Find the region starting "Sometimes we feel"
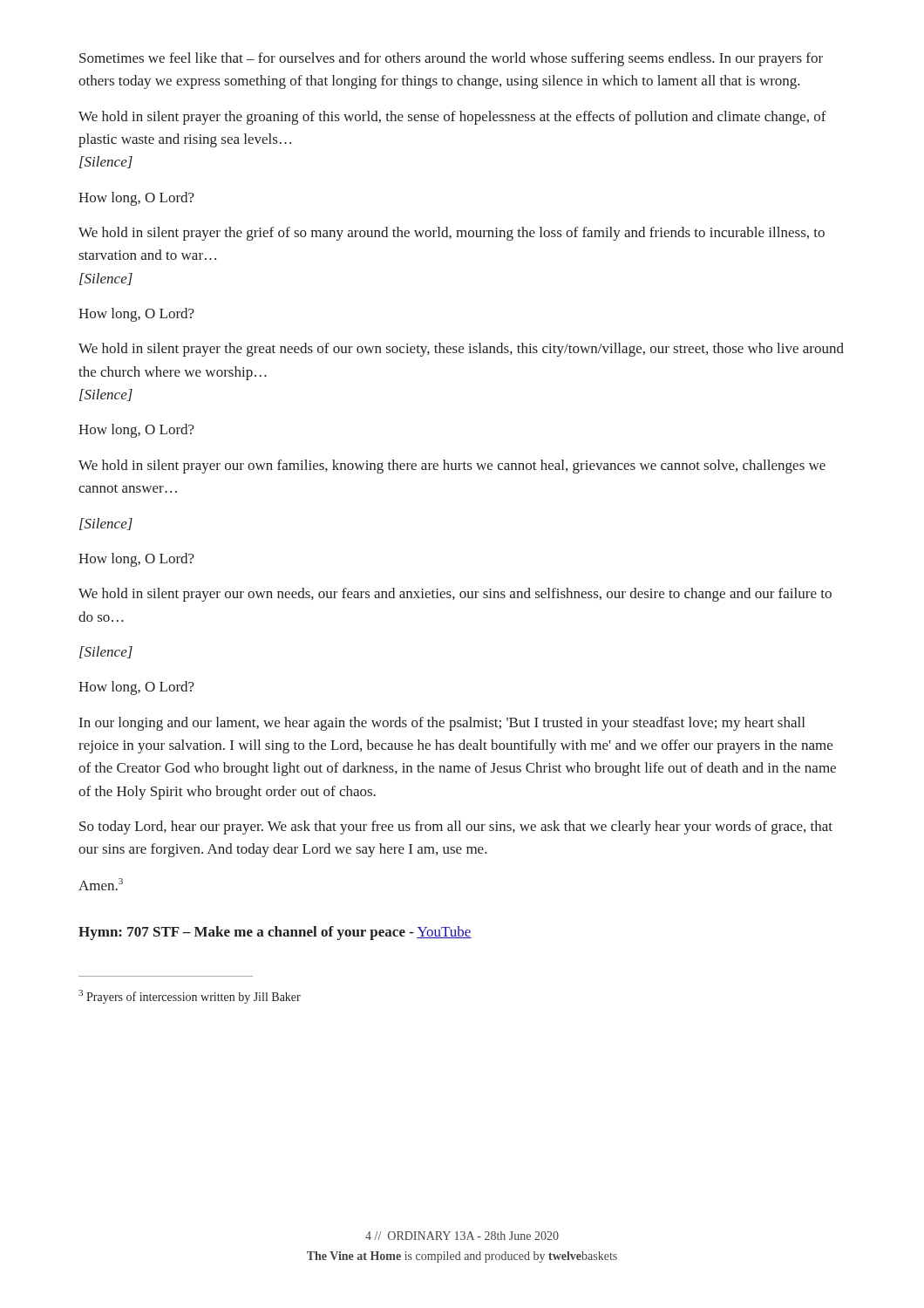This screenshot has height=1308, width=924. (451, 69)
